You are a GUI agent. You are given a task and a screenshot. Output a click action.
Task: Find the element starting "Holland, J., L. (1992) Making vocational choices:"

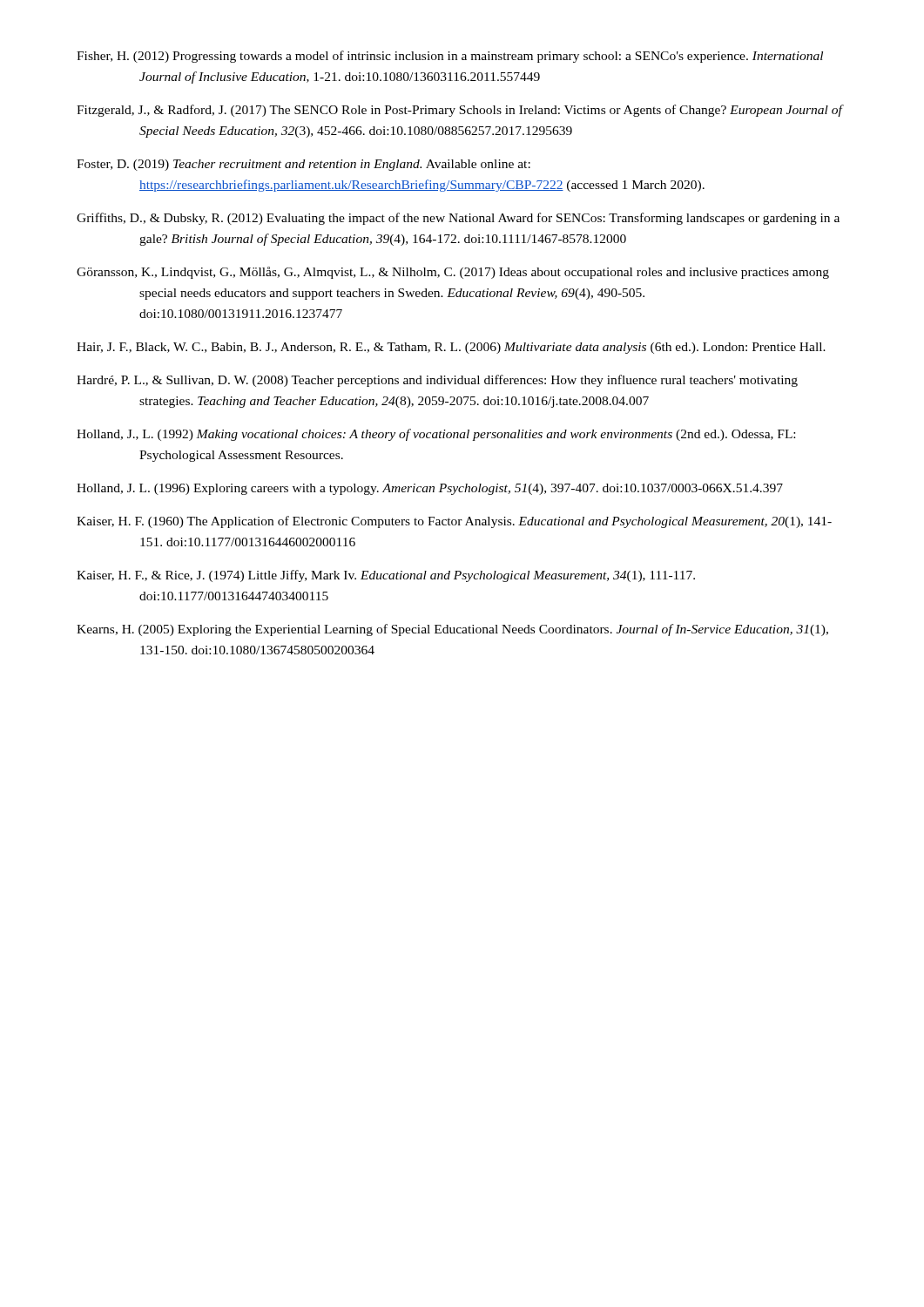[437, 444]
